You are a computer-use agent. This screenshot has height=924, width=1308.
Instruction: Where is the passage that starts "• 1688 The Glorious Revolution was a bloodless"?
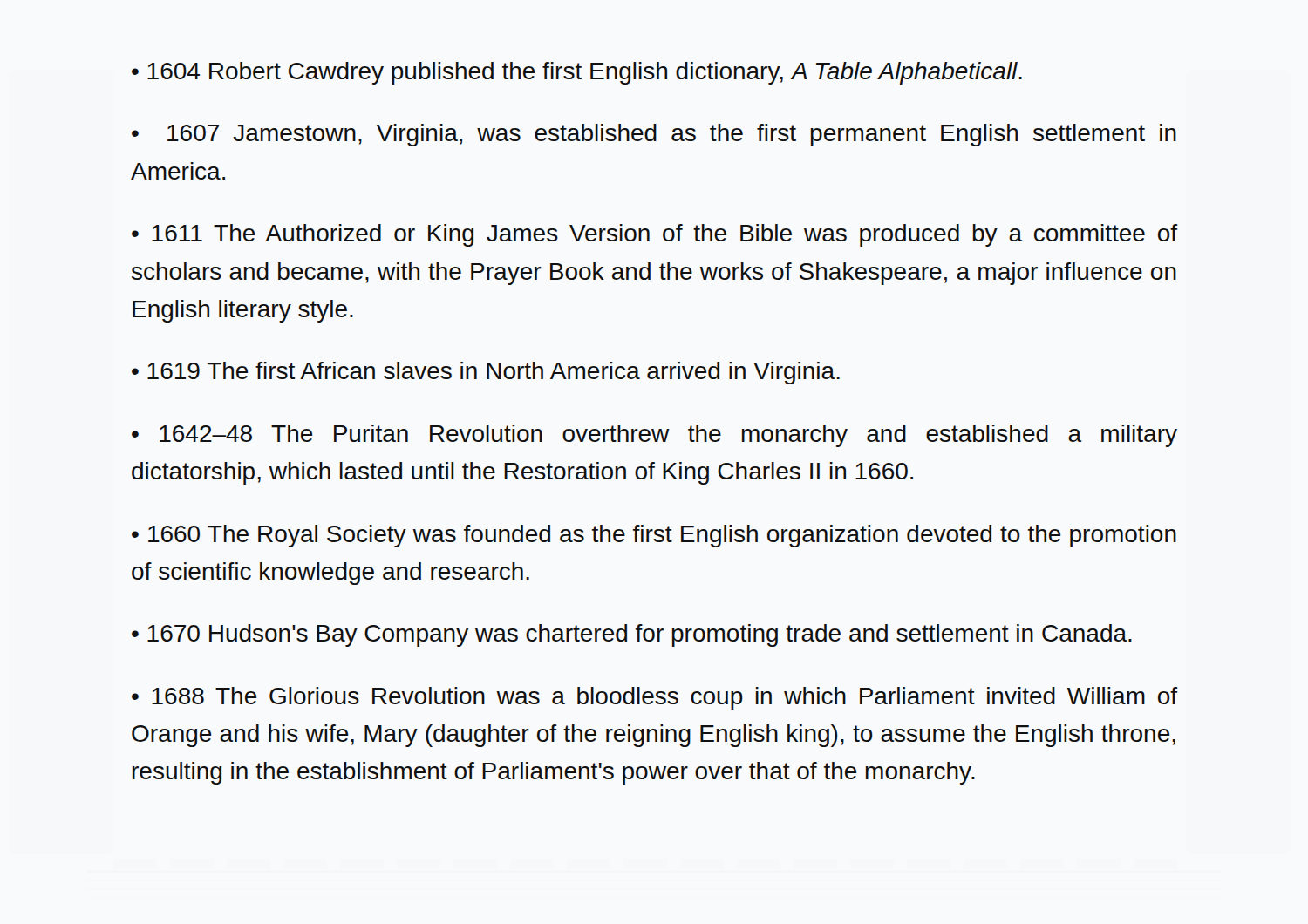coord(654,734)
